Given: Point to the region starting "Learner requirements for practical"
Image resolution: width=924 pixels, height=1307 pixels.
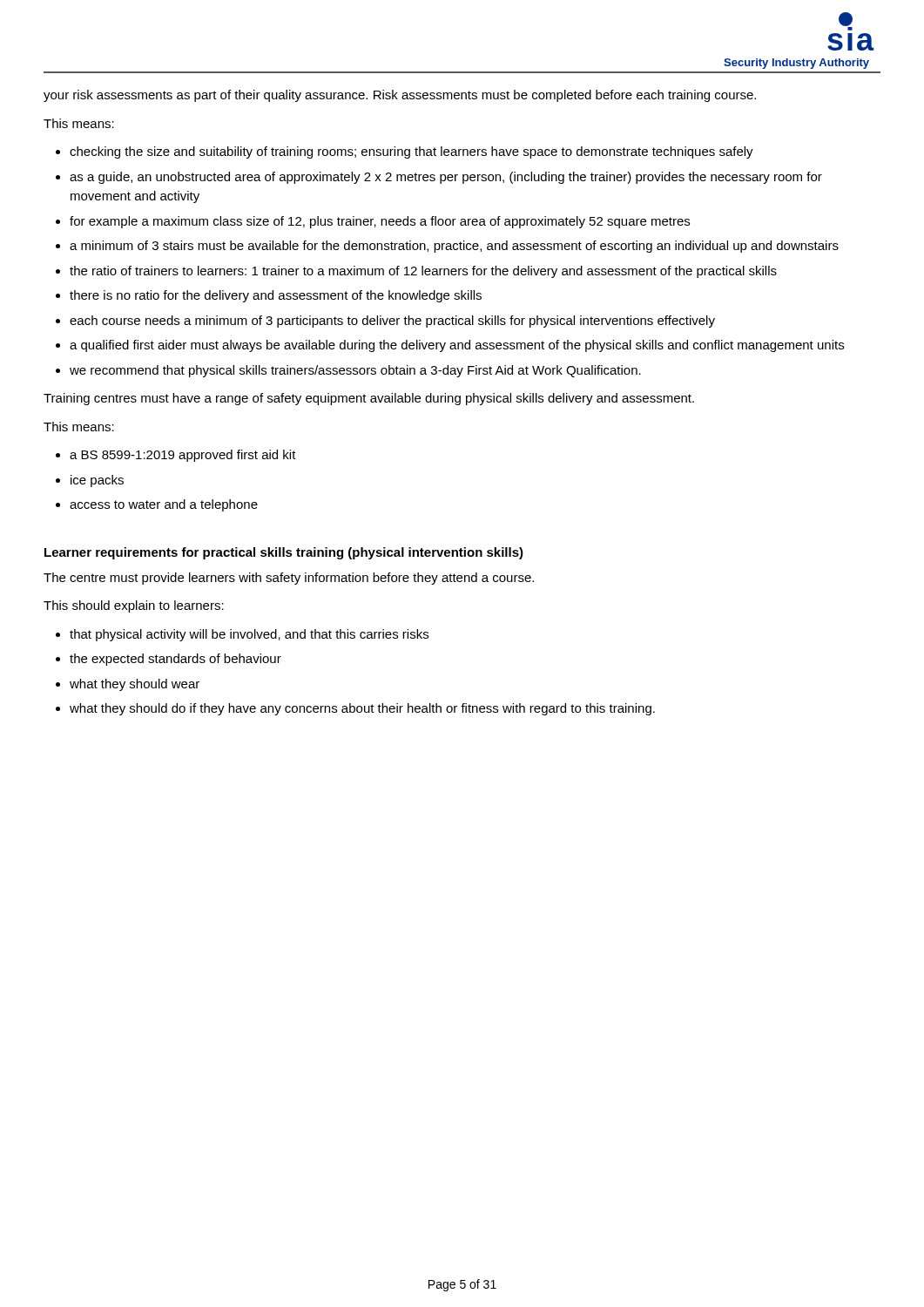Looking at the screenshot, I should coord(283,552).
